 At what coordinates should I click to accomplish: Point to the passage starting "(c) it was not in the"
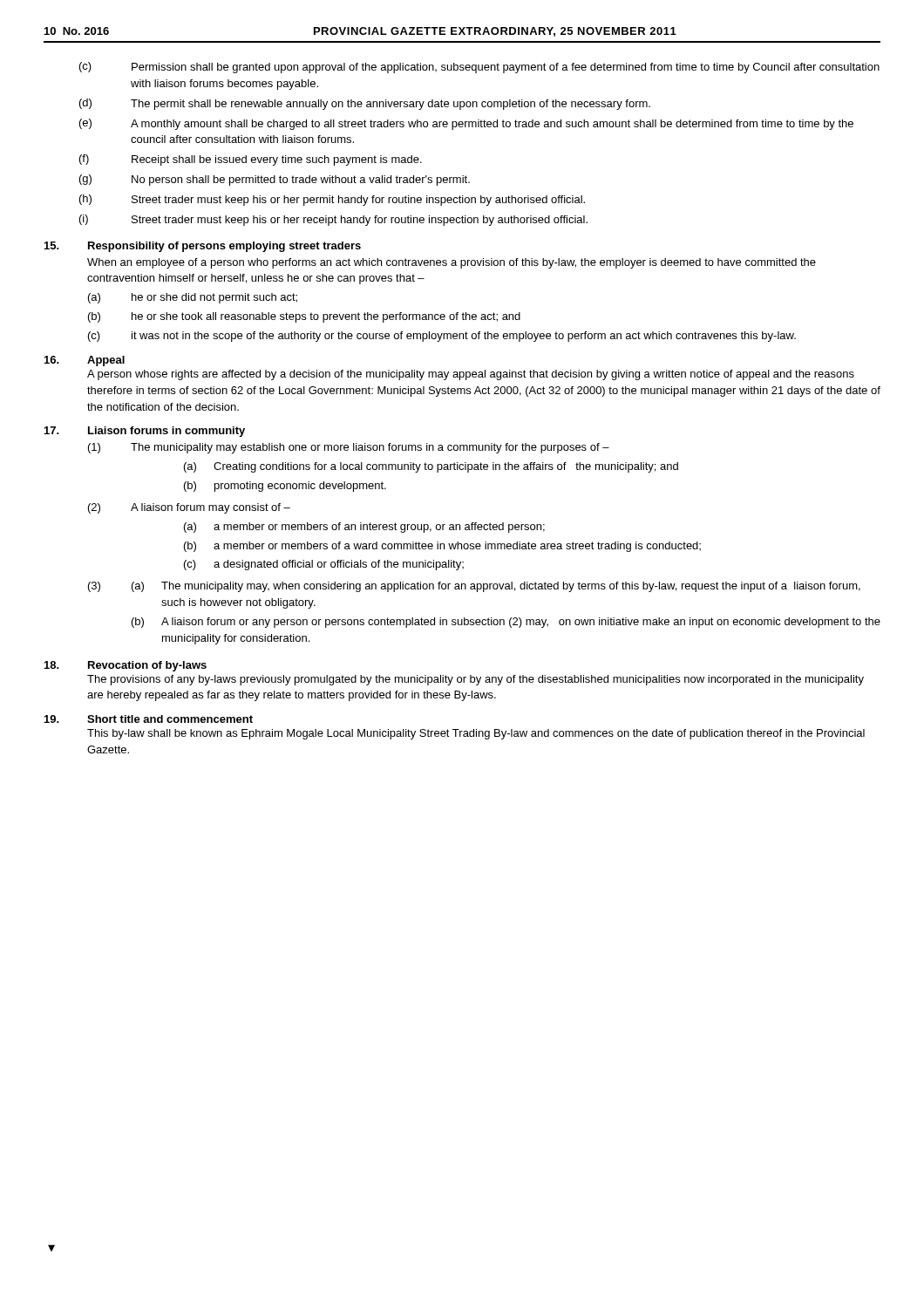[x=484, y=336]
